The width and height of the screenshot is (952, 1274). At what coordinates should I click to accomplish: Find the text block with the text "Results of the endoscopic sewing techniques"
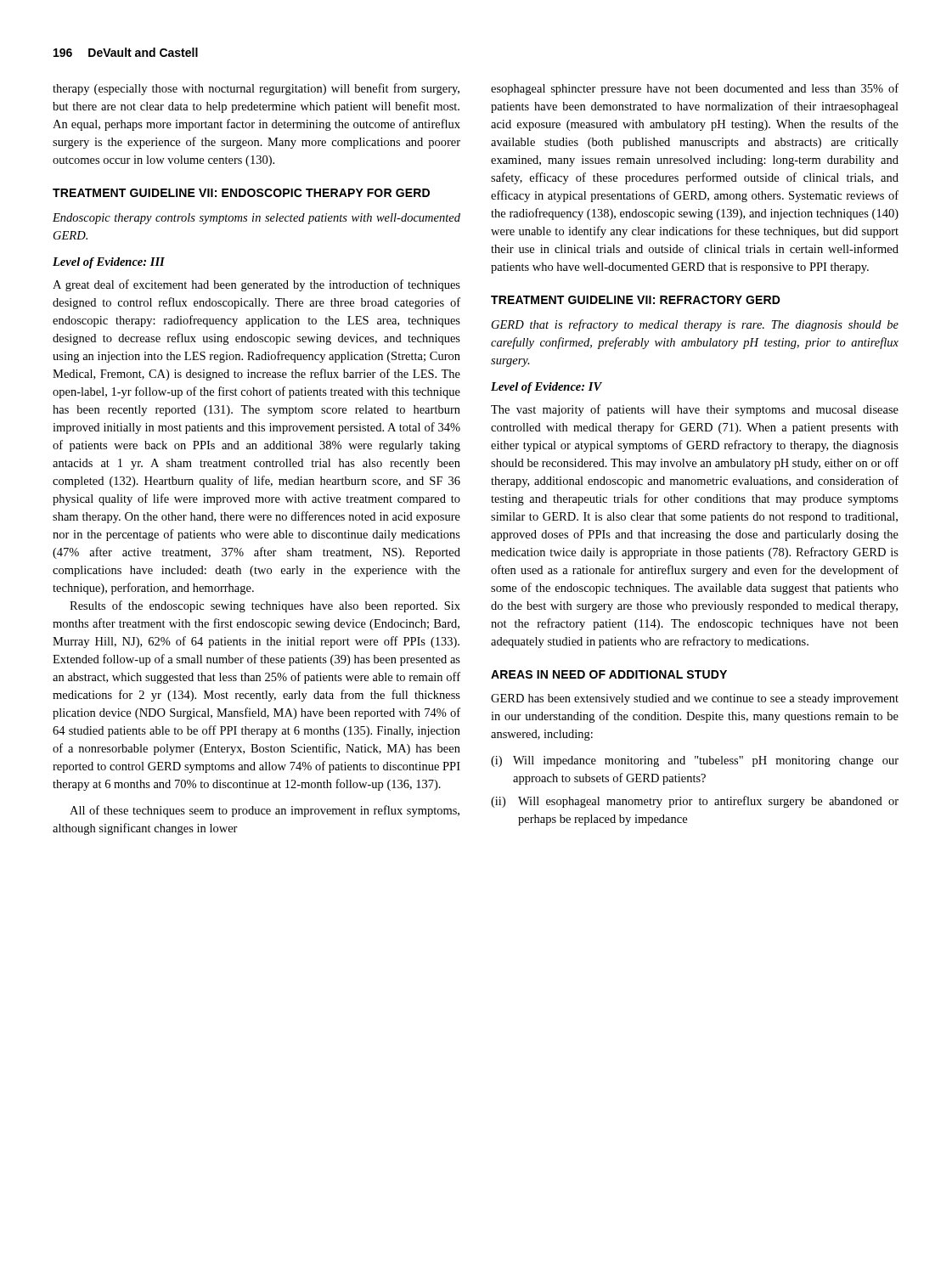[x=256, y=695]
